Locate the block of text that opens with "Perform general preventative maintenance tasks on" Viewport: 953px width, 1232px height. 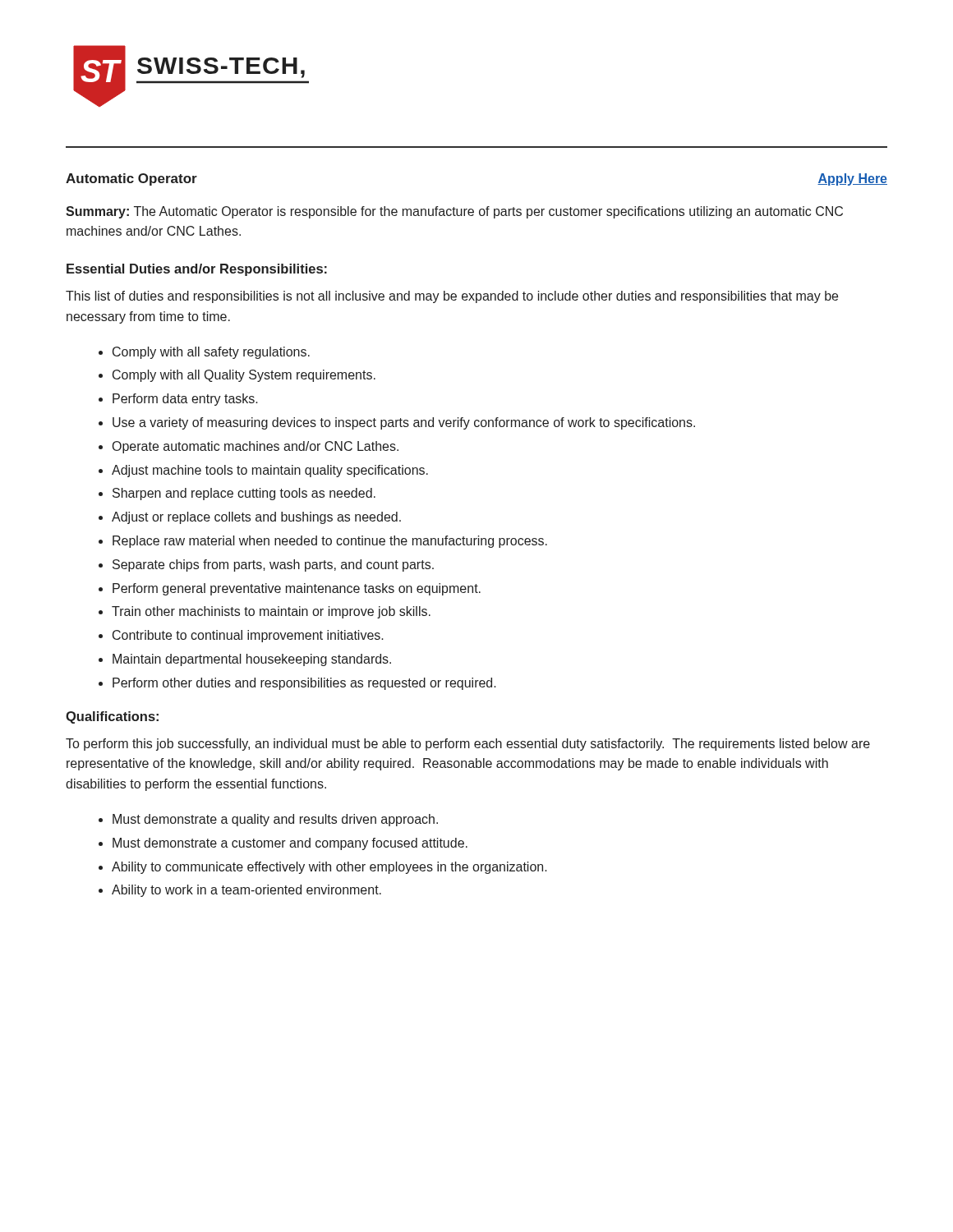tap(297, 588)
